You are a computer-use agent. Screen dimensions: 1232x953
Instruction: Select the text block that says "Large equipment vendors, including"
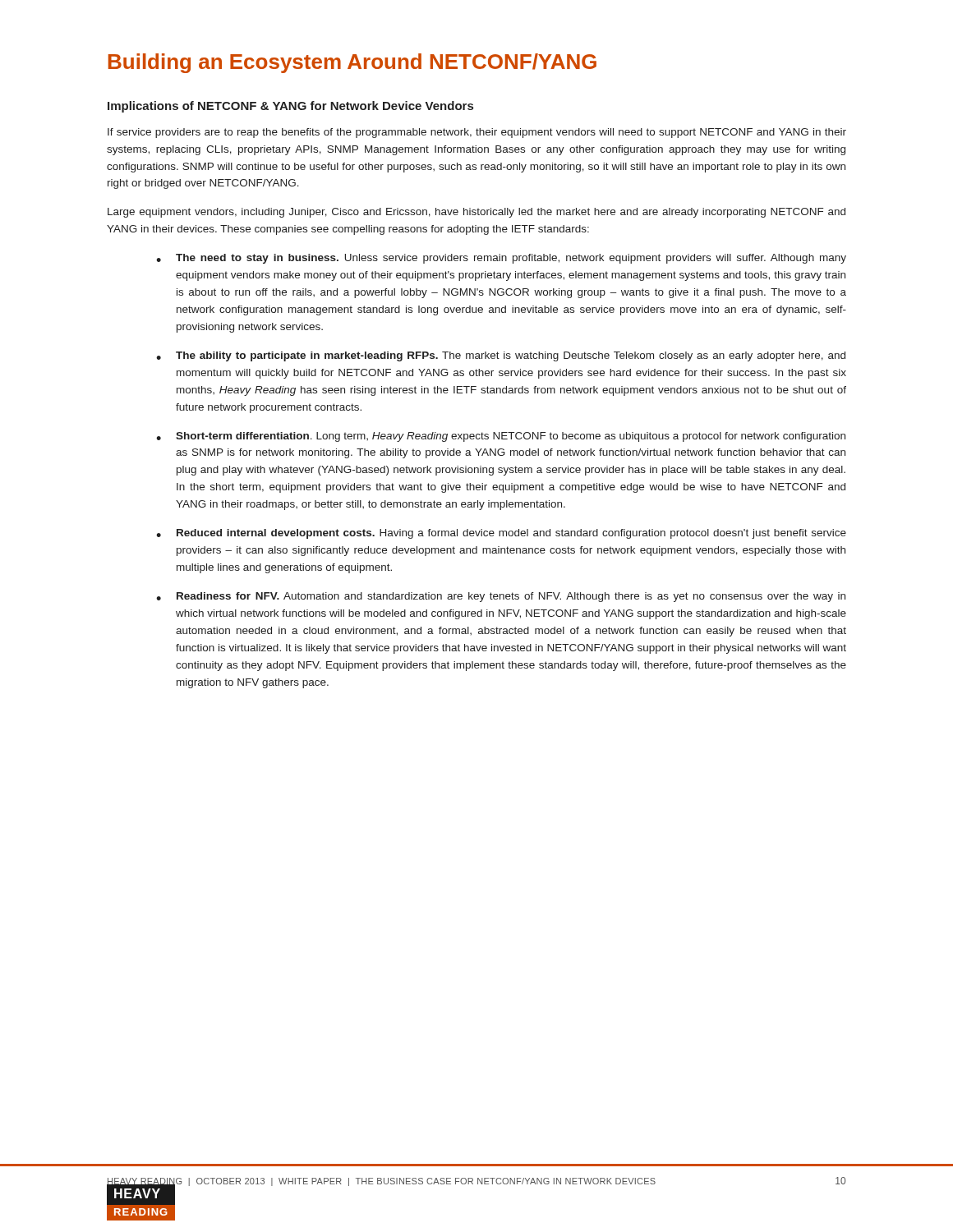(476, 220)
